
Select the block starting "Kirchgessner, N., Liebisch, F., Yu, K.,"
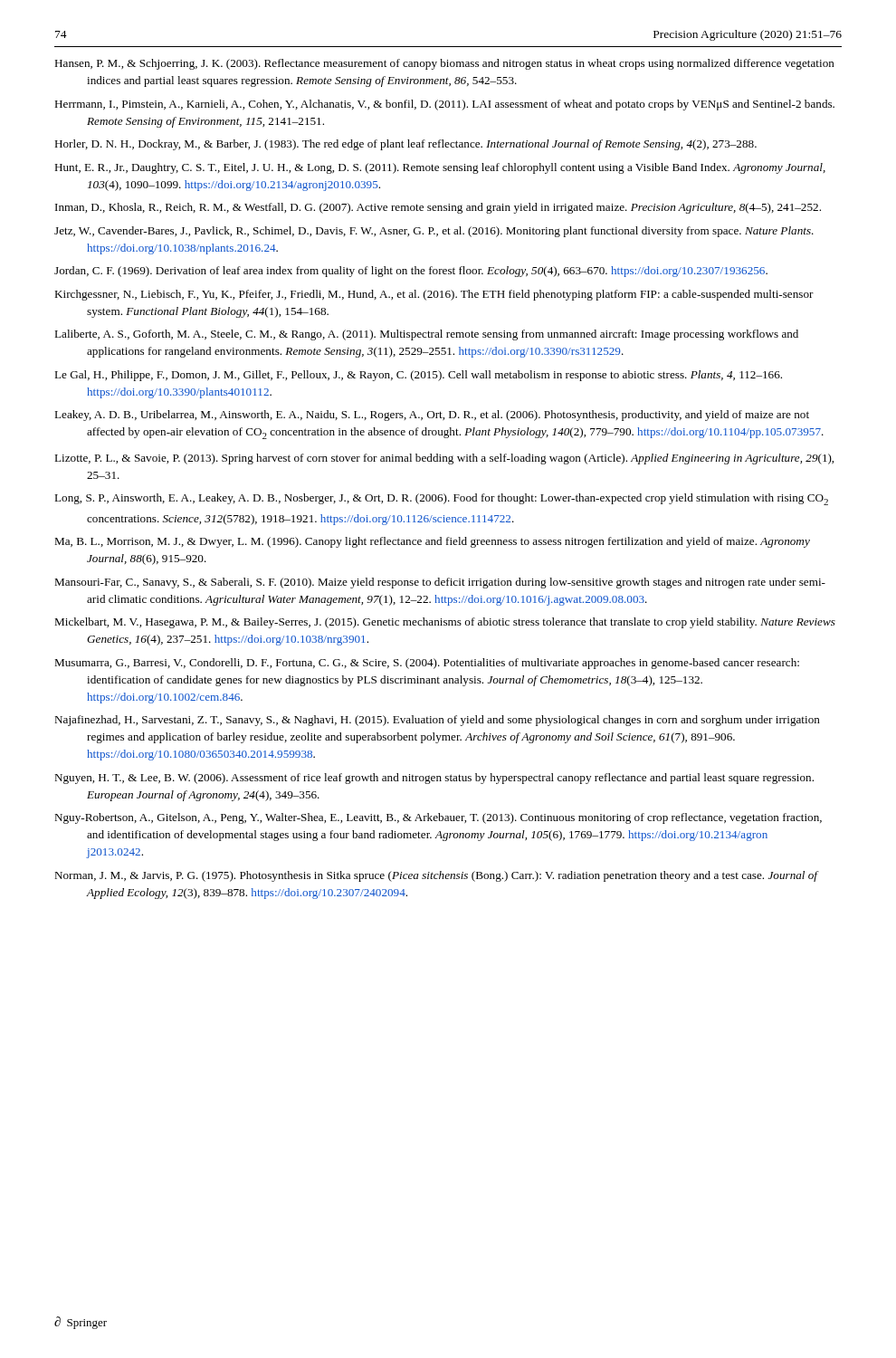tap(434, 302)
